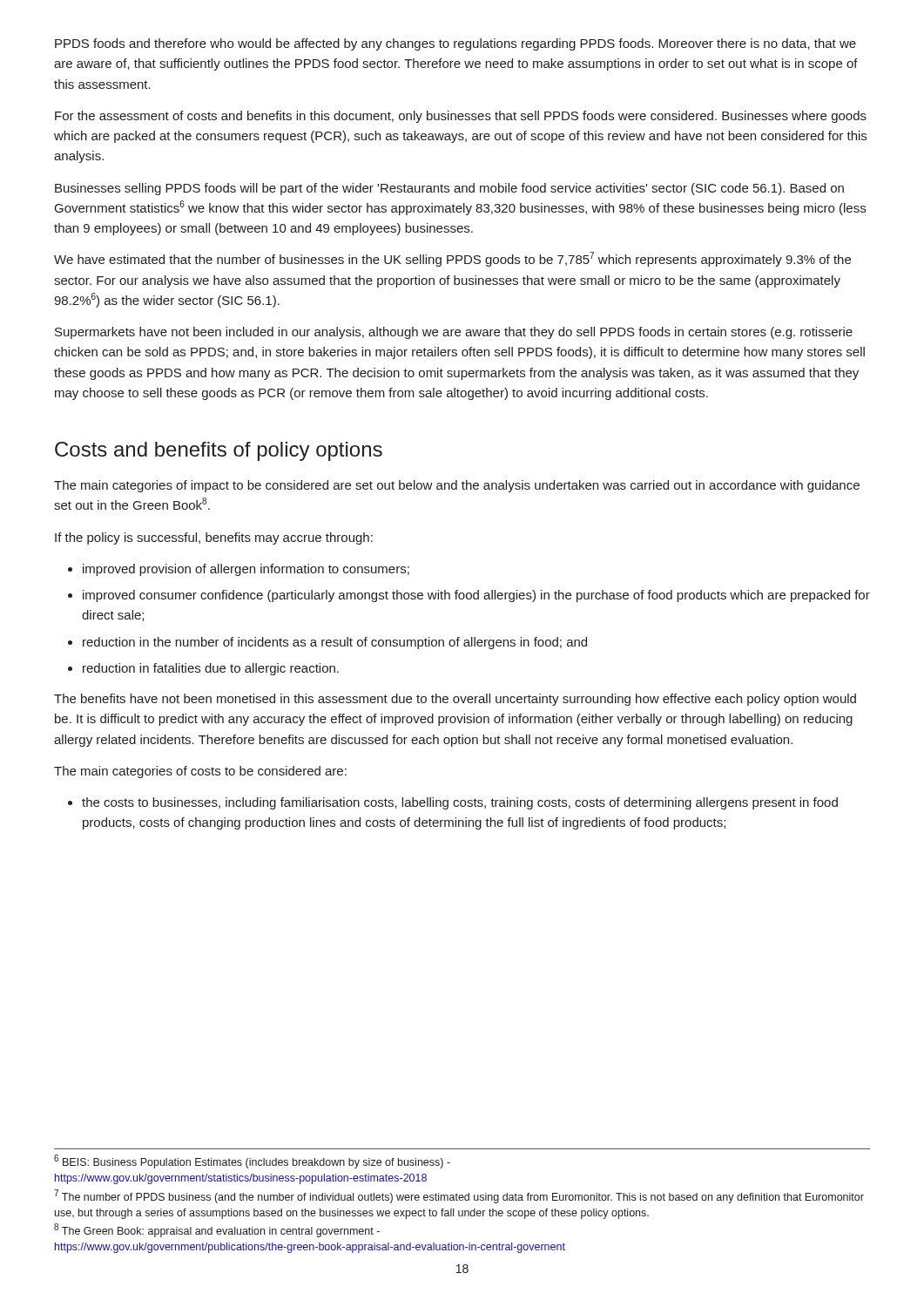Screen dimensions: 1307x924
Task: Select the region starting "PPDS foods and therefore who"
Action: (462, 63)
